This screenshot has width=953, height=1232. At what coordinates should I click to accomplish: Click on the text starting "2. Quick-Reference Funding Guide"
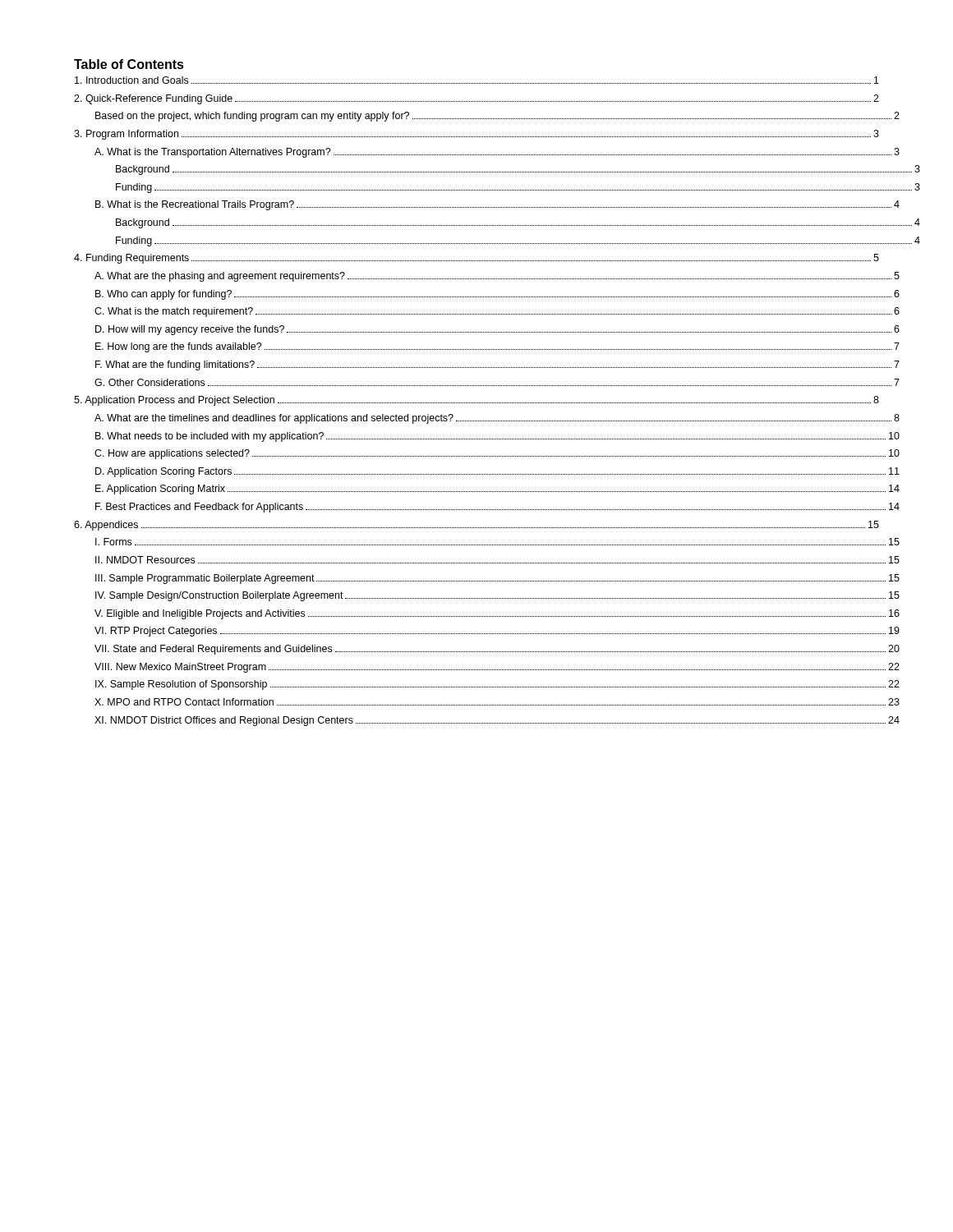pyautogui.click(x=476, y=98)
